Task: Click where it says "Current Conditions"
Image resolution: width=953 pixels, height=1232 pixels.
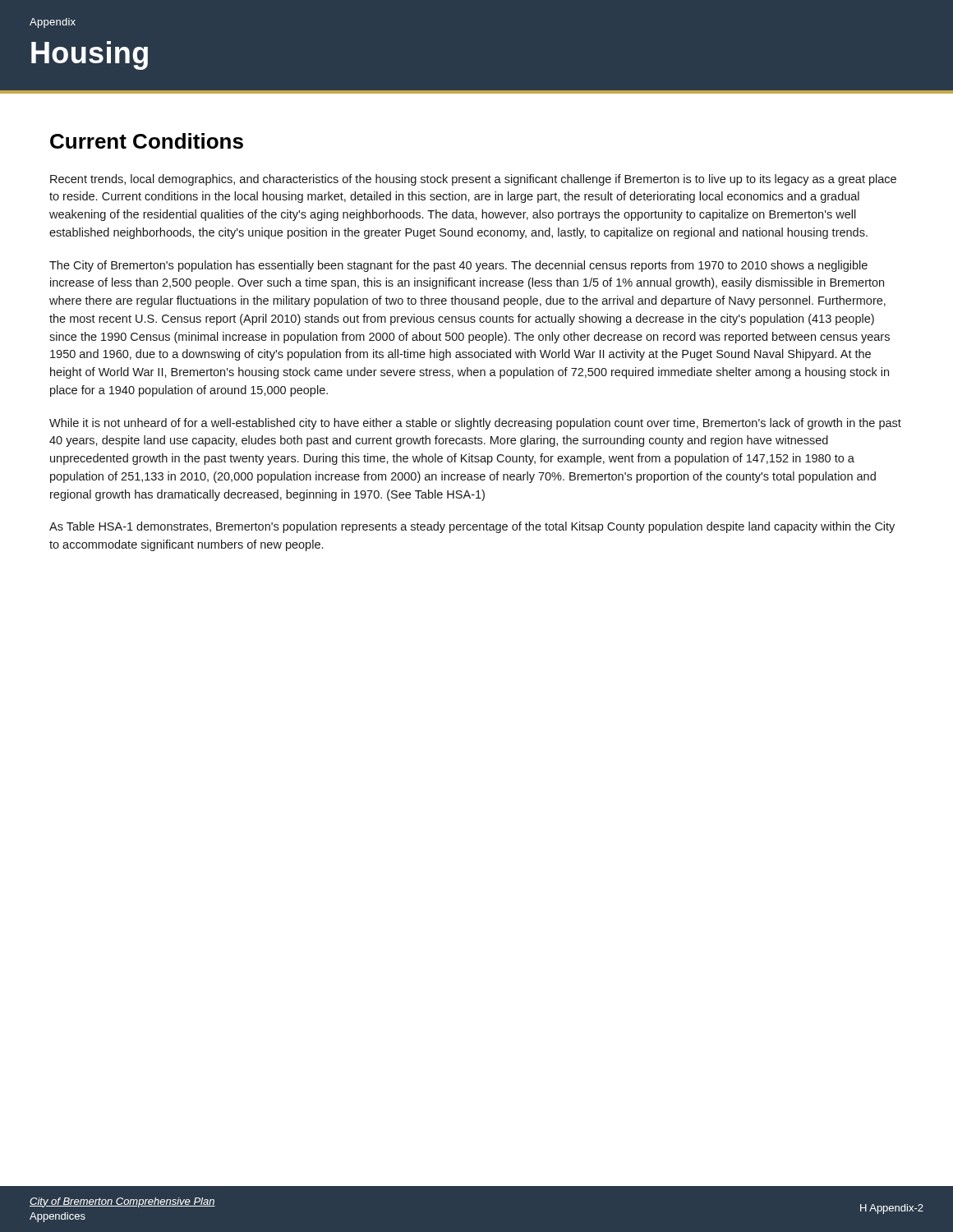Action: 147,141
